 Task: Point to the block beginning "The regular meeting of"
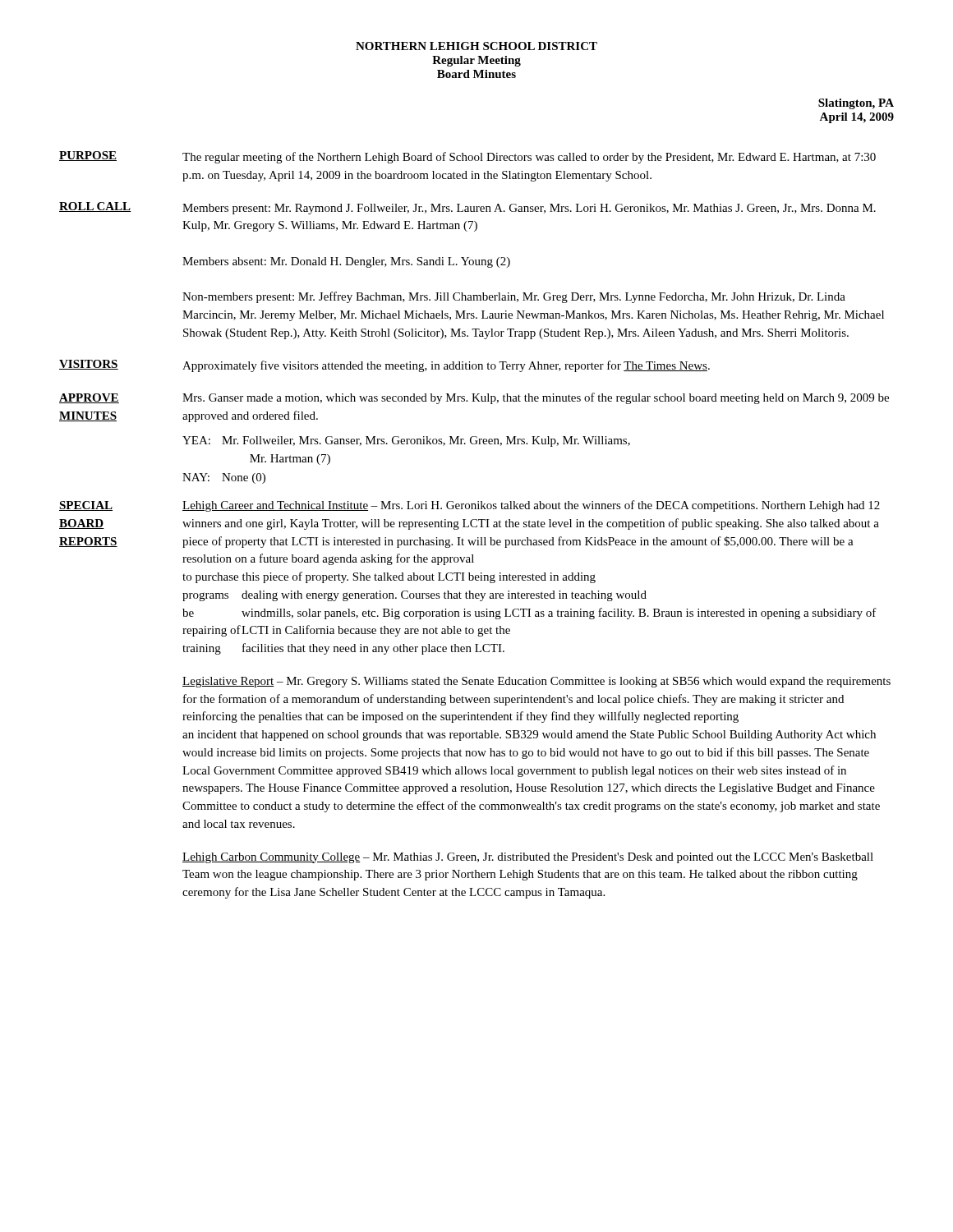529,166
